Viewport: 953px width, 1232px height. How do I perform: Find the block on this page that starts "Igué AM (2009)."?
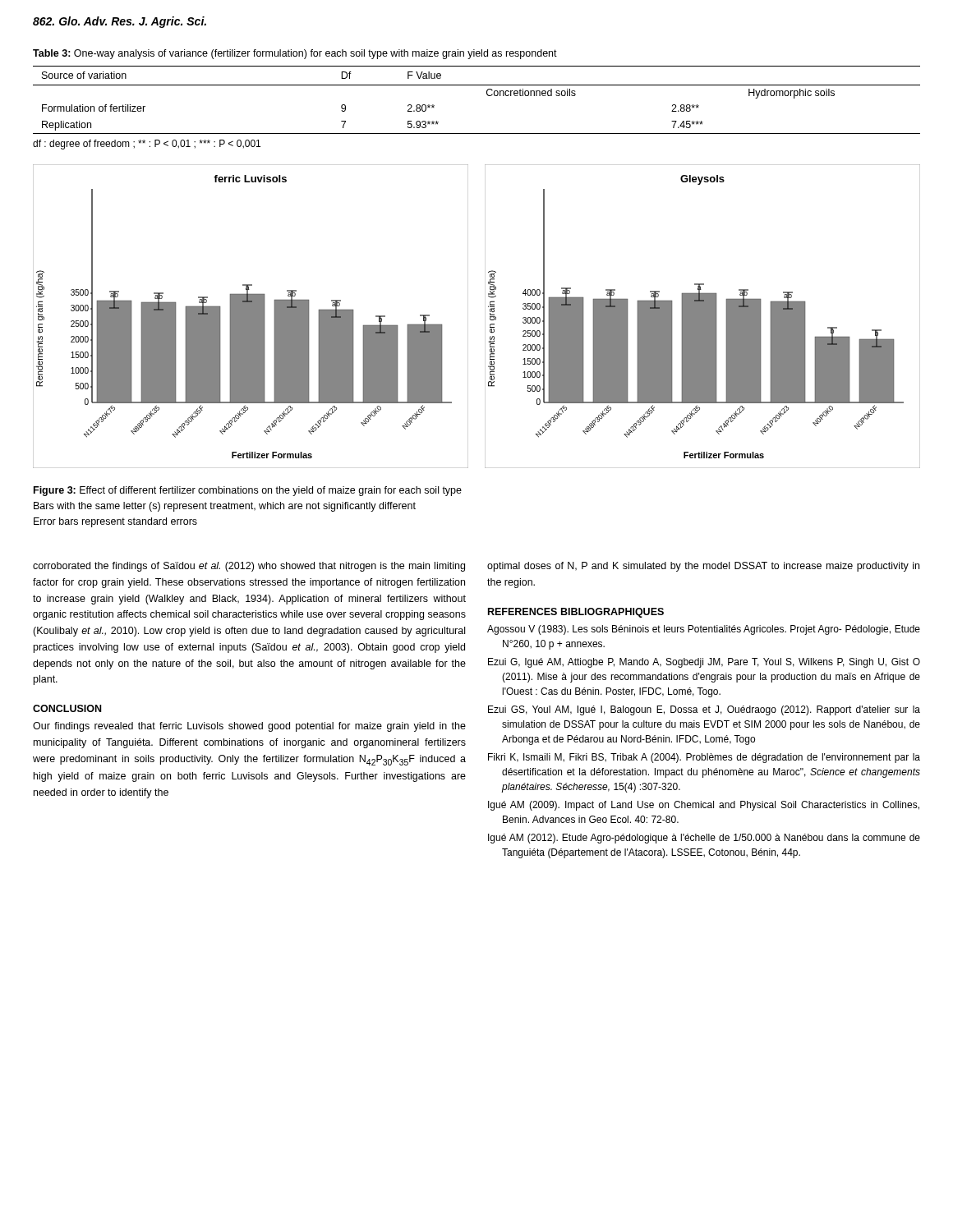704,812
